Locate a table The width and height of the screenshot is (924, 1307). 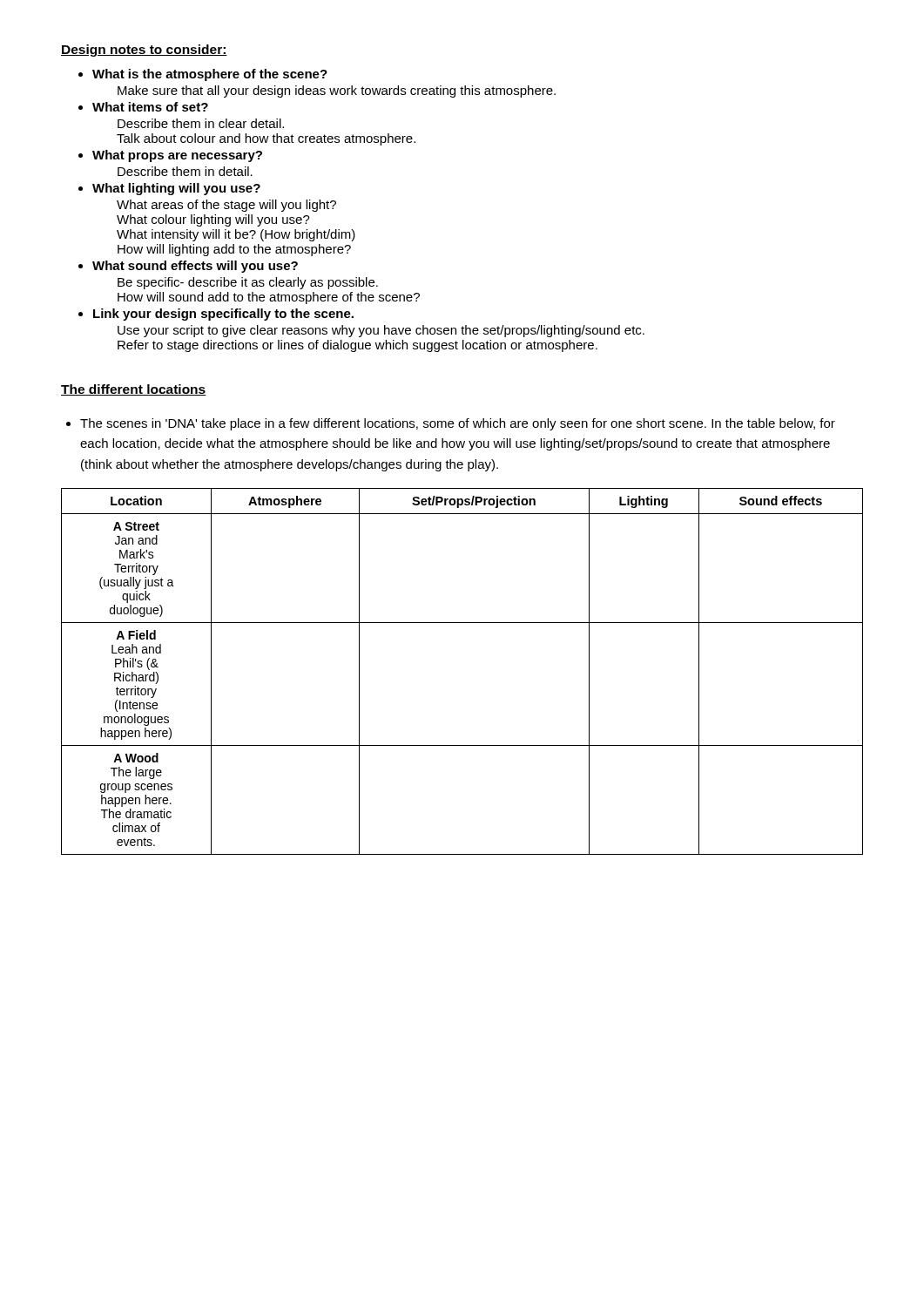462,671
